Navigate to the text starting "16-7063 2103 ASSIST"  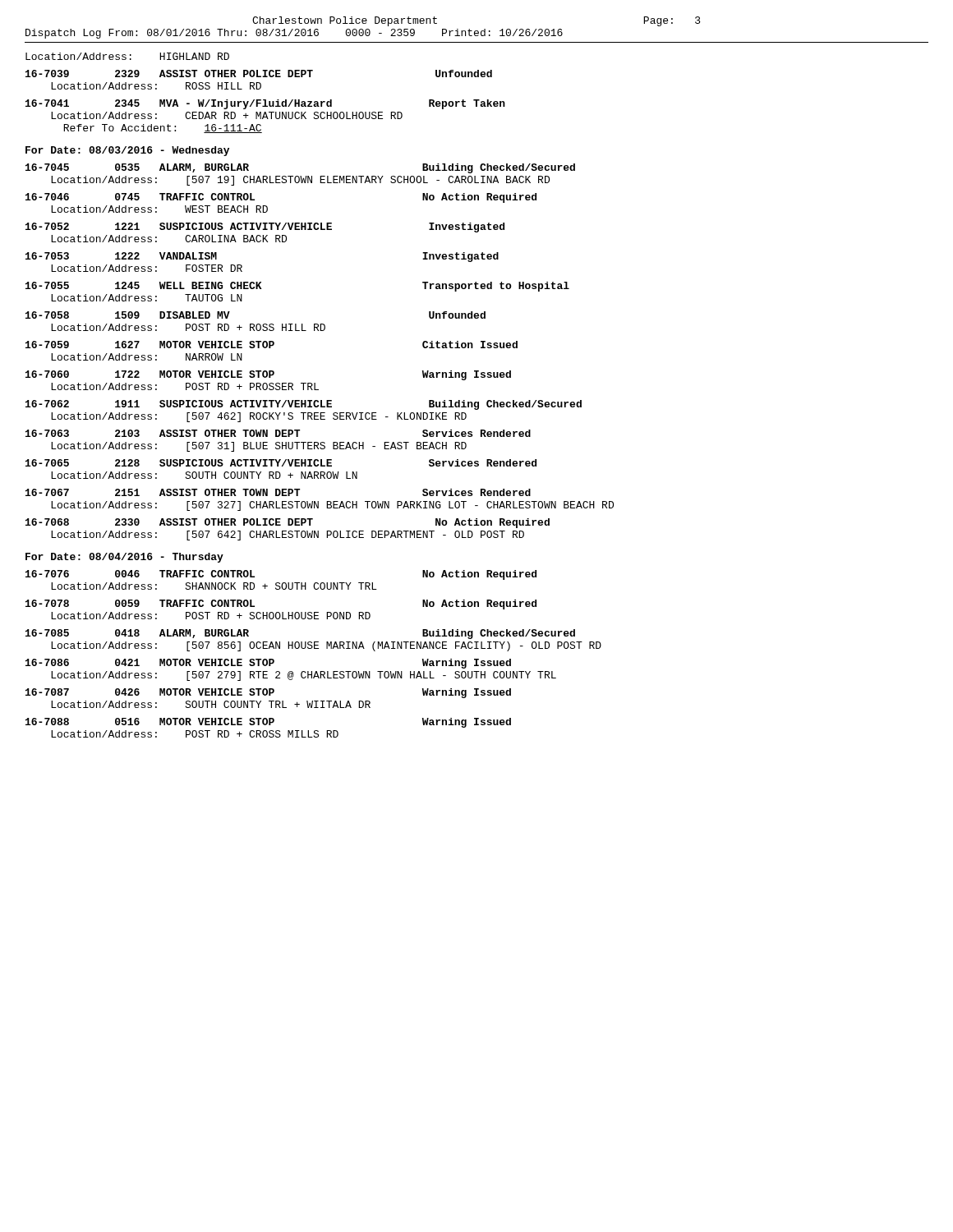pyautogui.click(x=476, y=440)
